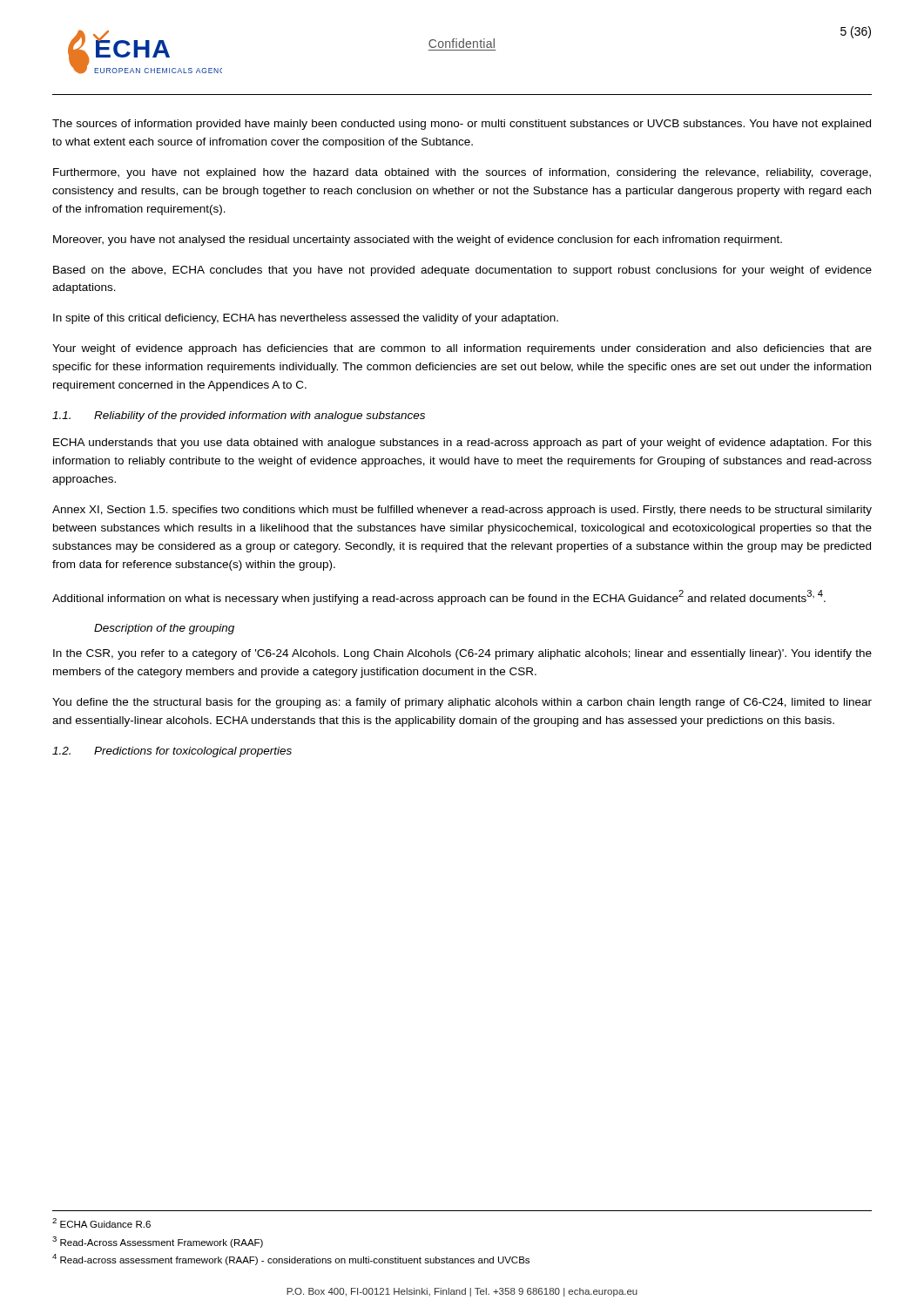This screenshot has height=1307, width=924.
Task: Point to the block beginning "4 Read-across assessment"
Action: (291, 1258)
